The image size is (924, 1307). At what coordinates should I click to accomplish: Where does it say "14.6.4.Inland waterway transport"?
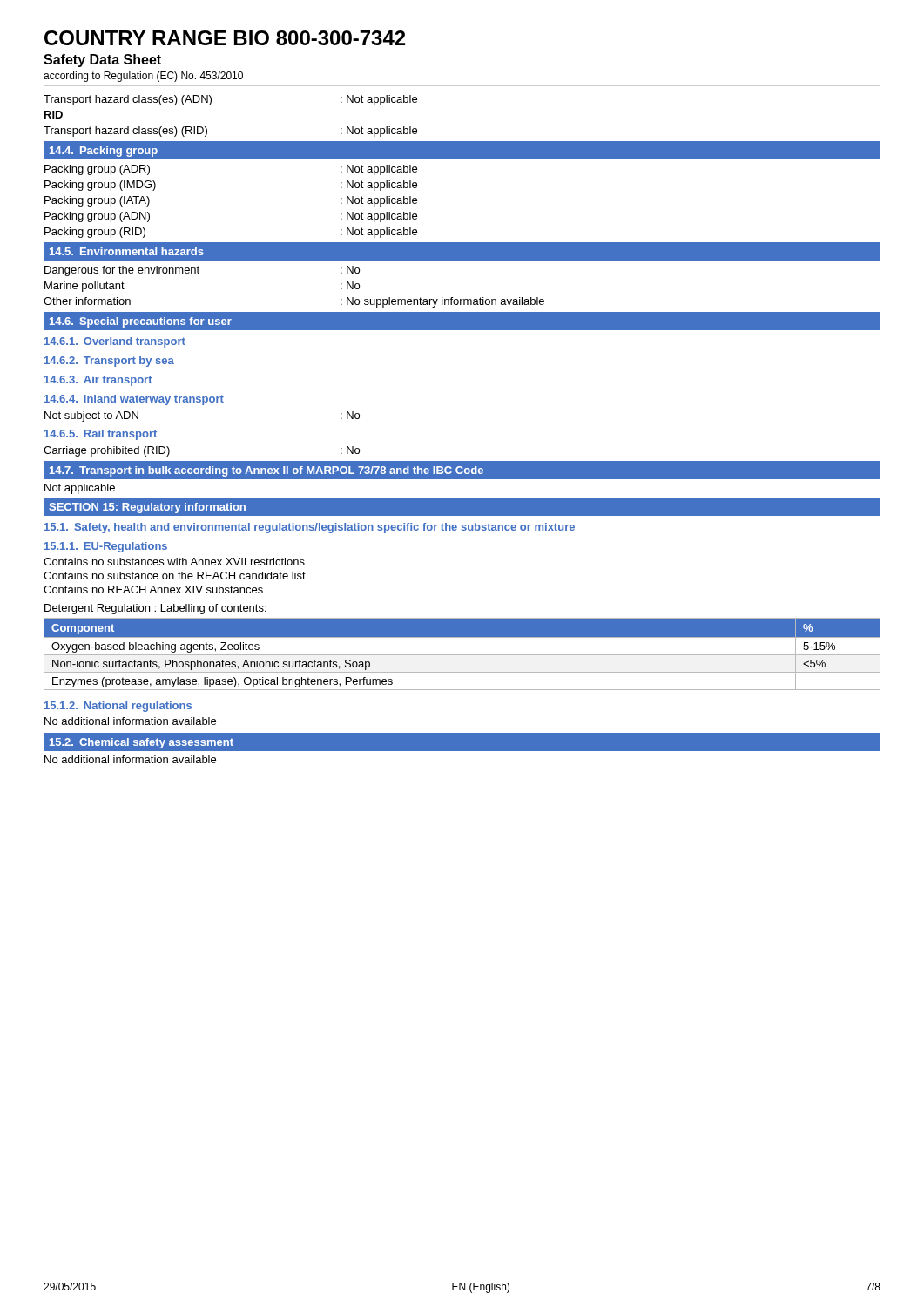click(x=134, y=400)
